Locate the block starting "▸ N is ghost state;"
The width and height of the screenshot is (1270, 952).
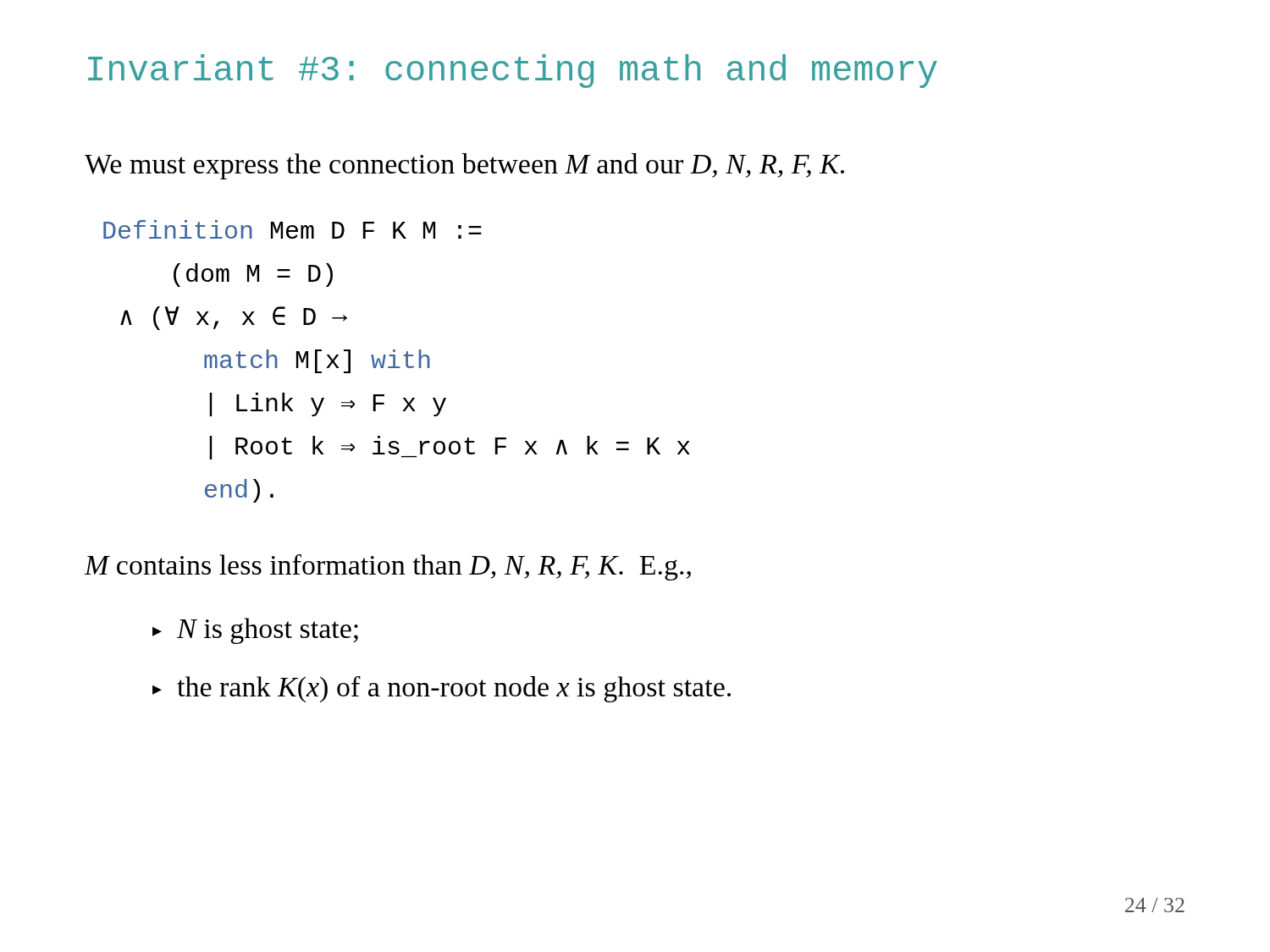pos(256,628)
